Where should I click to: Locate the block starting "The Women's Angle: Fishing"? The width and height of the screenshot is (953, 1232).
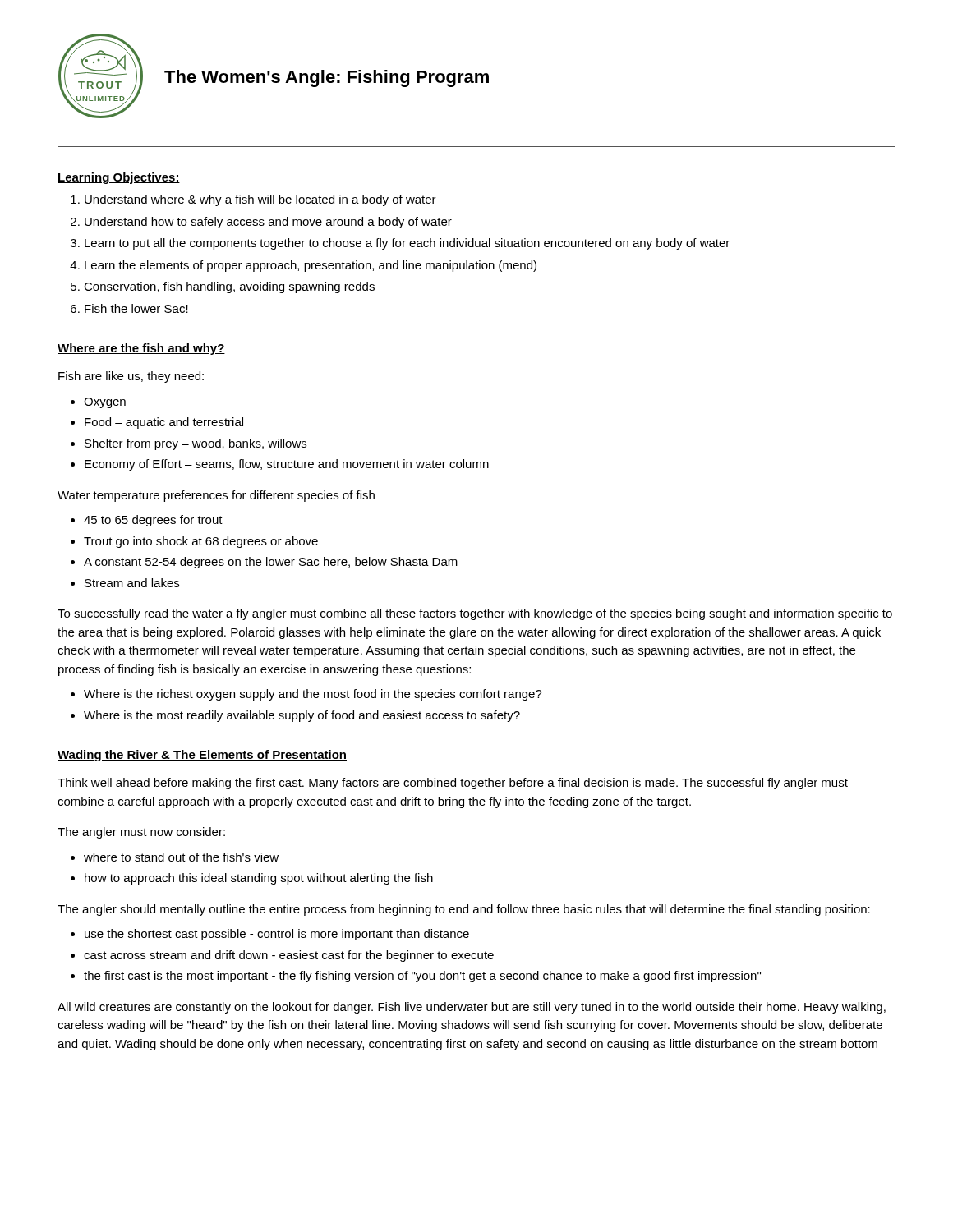pos(327,77)
